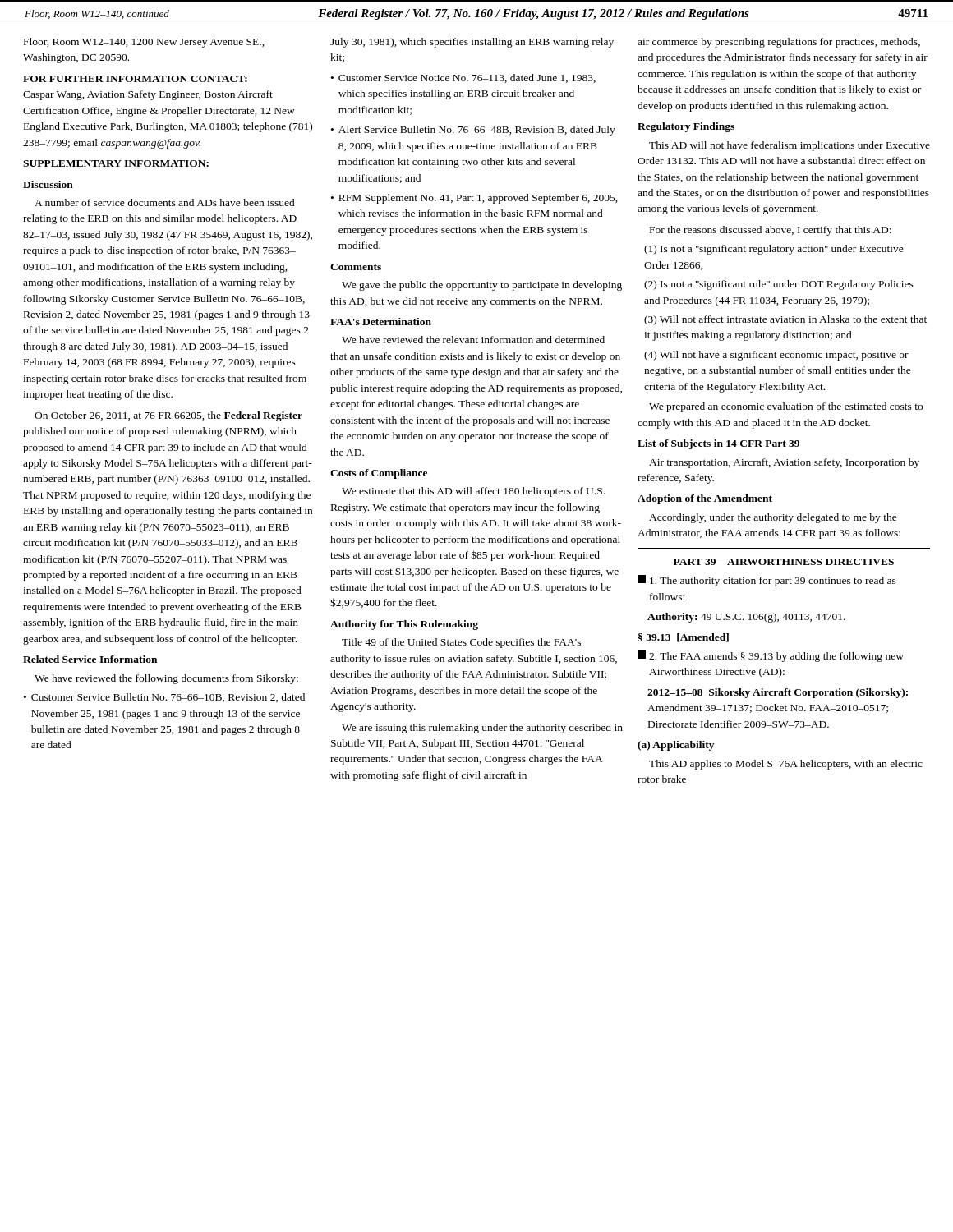Select the text block with the text "We estimate that this AD will affect 180"

[476, 547]
